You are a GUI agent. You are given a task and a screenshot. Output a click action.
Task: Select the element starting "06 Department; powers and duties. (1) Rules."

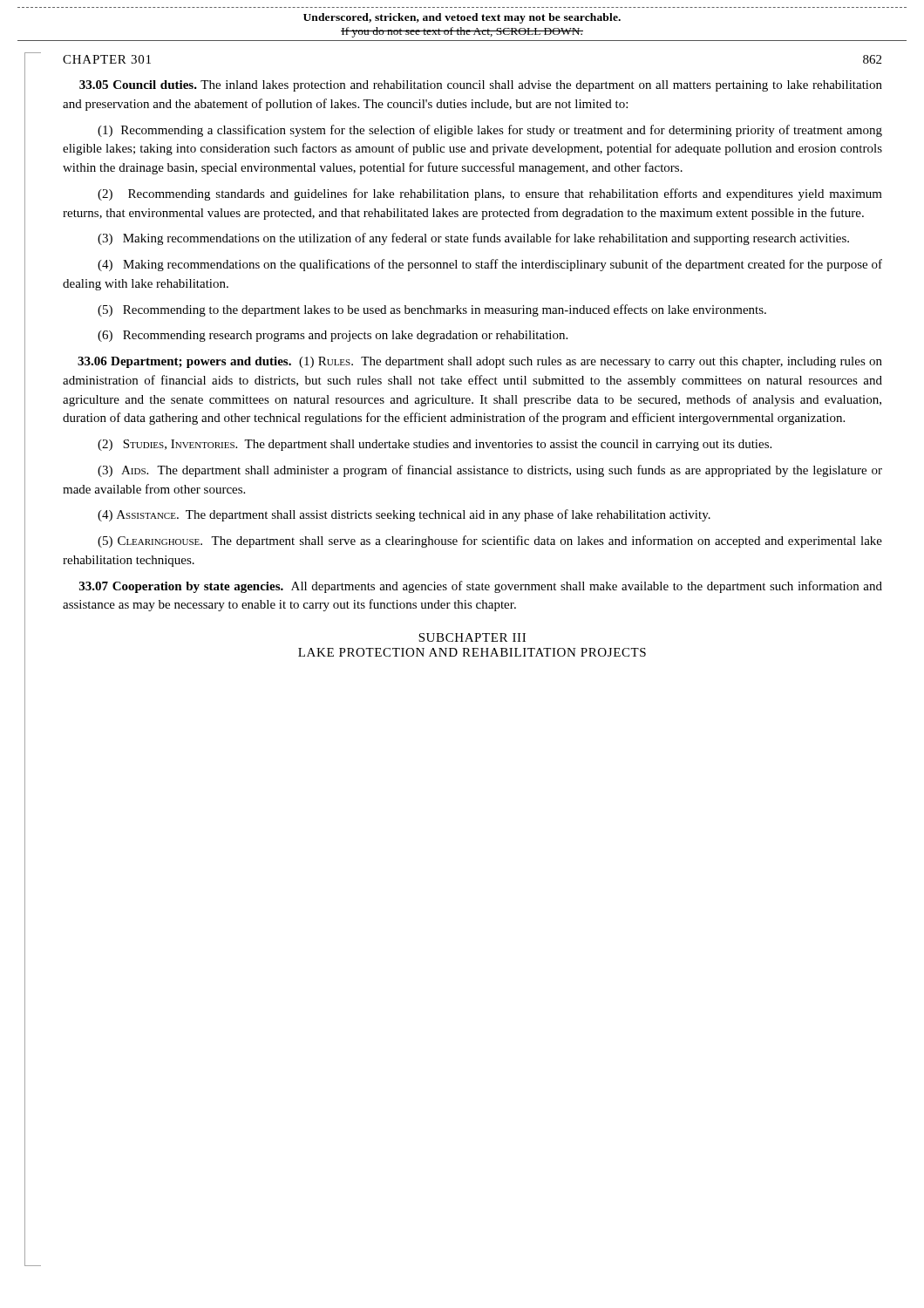[472, 389]
